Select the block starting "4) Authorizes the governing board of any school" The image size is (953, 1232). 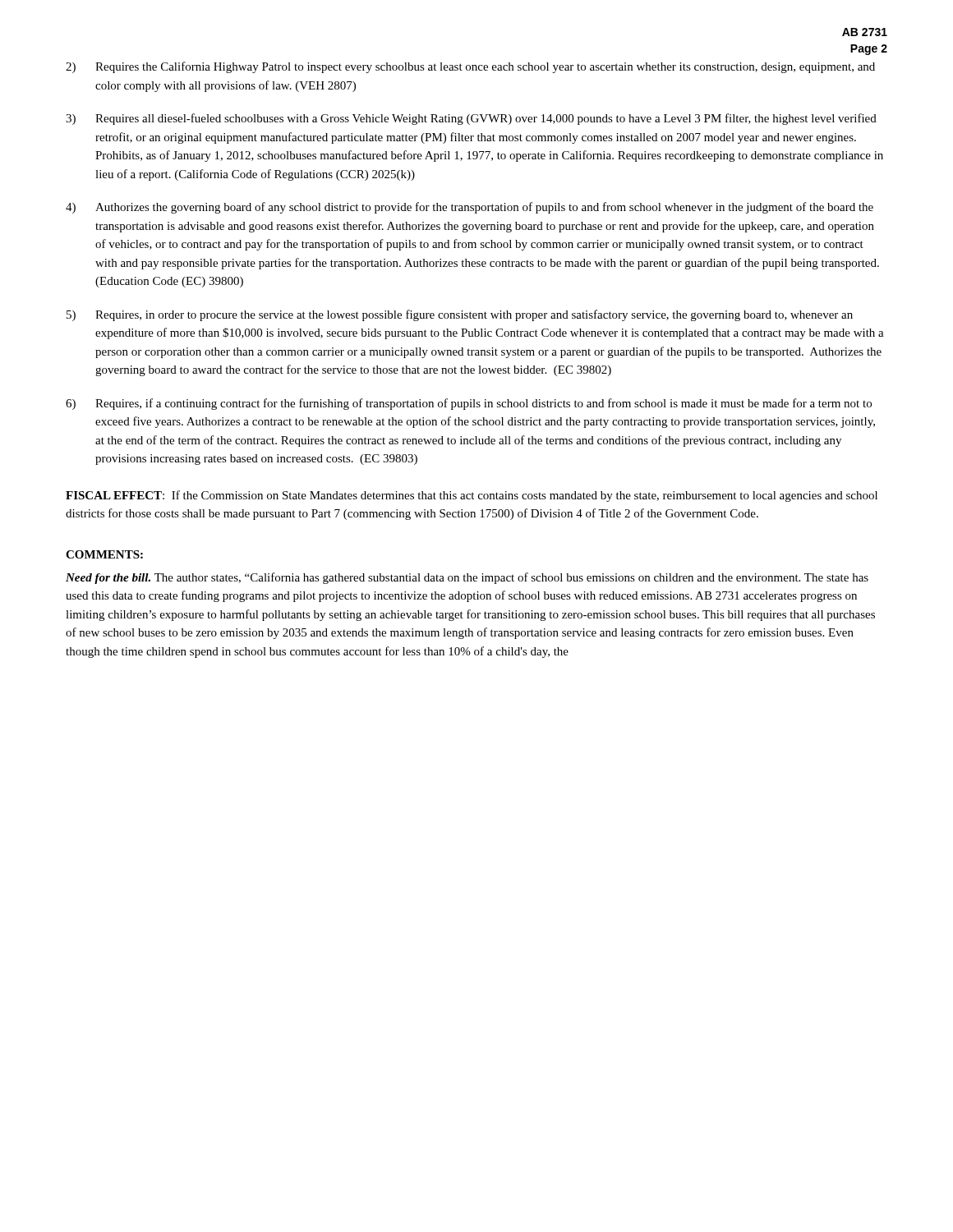pos(476,244)
